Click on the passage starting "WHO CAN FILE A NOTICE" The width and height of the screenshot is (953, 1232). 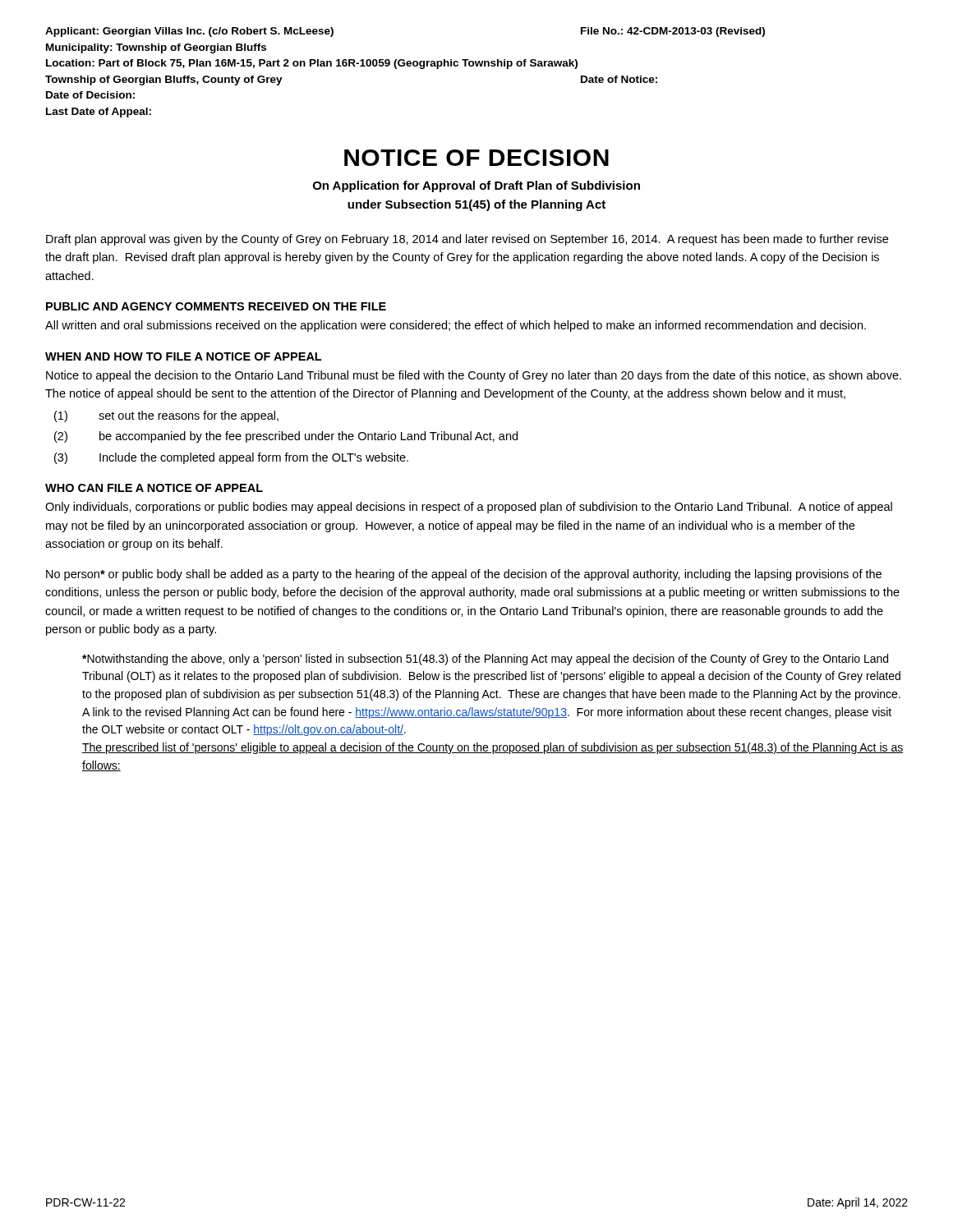tap(154, 488)
